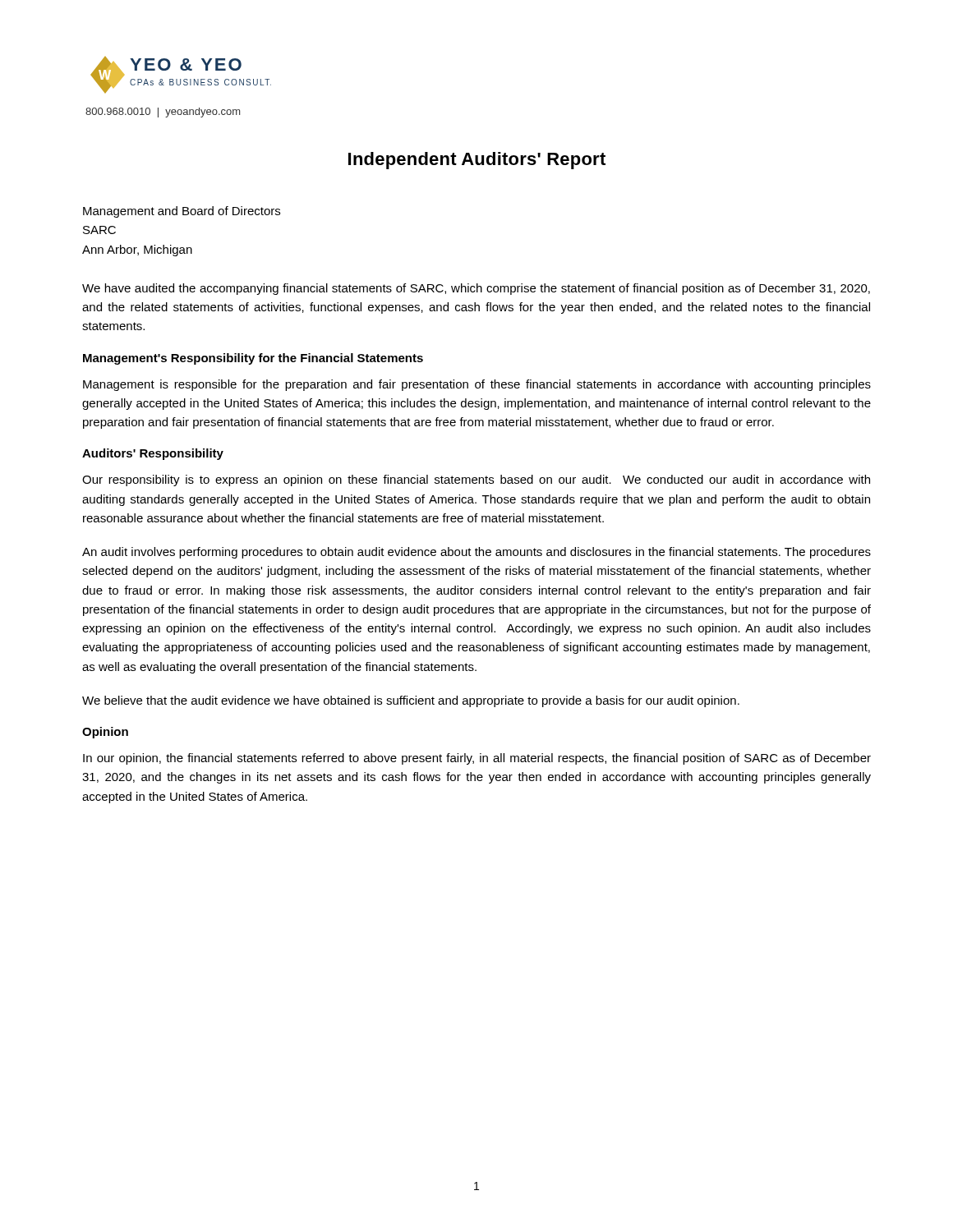Find the element starting "We have audited the accompanying financial"

(x=476, y=307)
